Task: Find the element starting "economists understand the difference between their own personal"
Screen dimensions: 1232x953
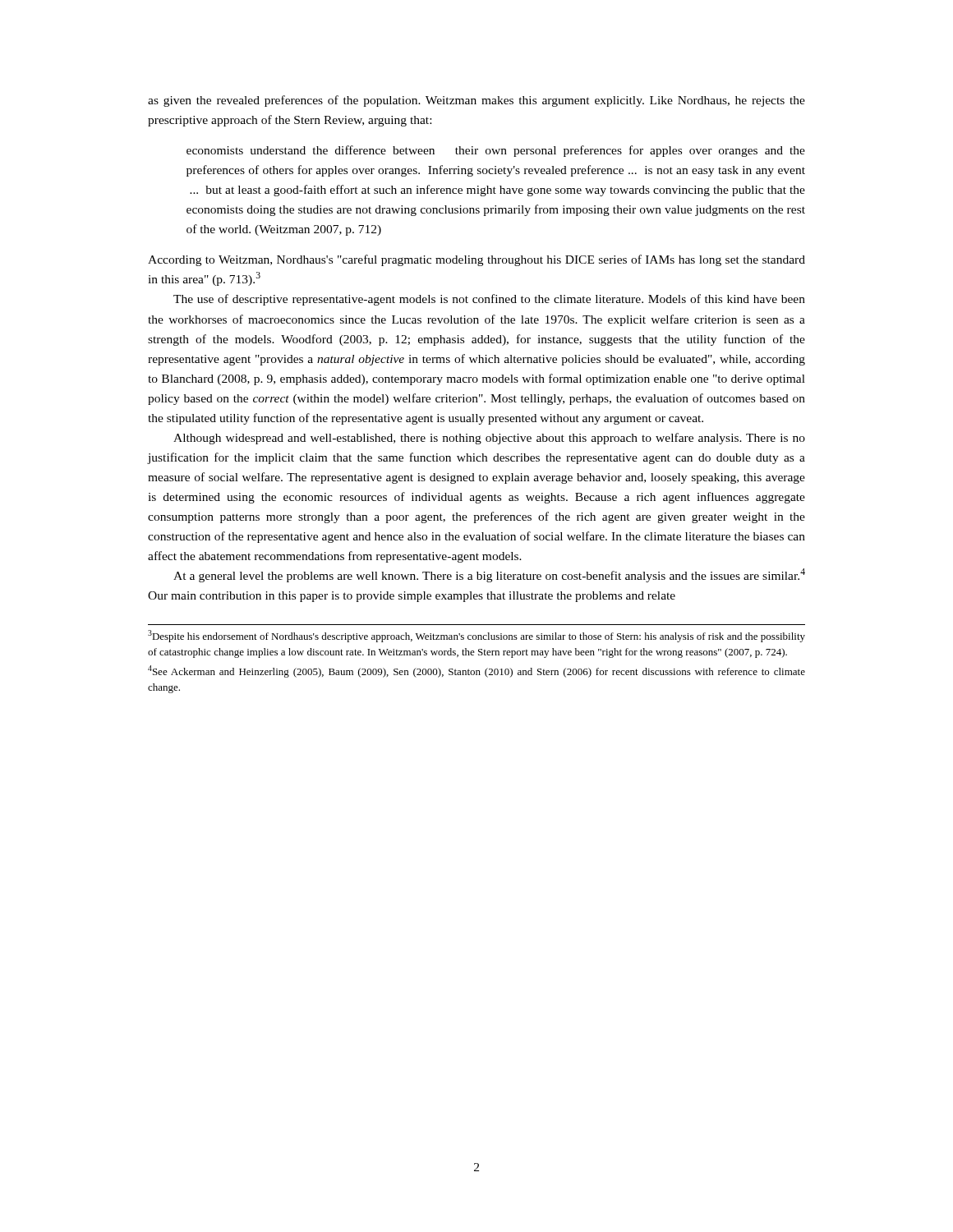Action: (496, 189)
